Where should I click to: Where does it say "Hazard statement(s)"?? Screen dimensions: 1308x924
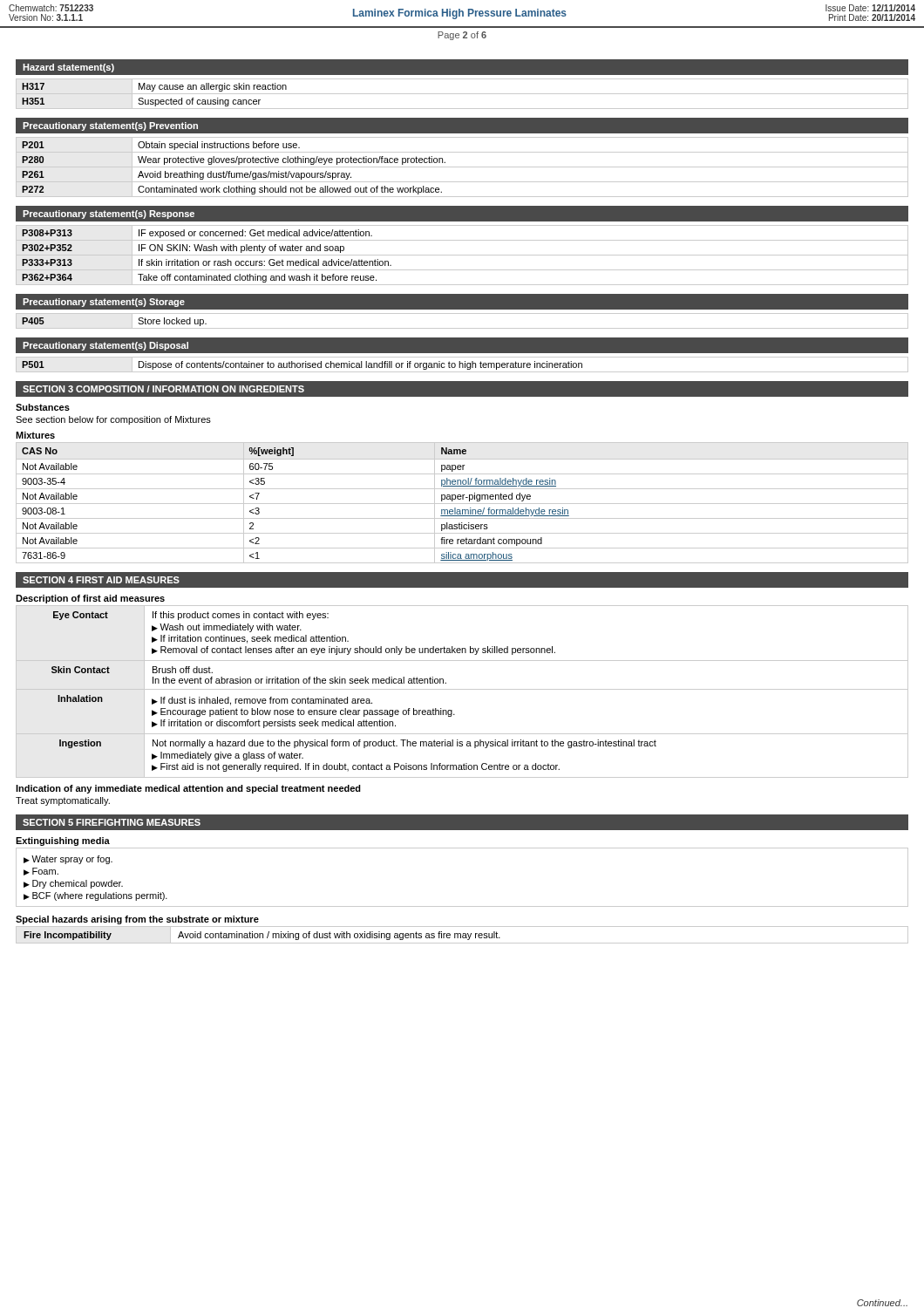[x=68, y=67]
